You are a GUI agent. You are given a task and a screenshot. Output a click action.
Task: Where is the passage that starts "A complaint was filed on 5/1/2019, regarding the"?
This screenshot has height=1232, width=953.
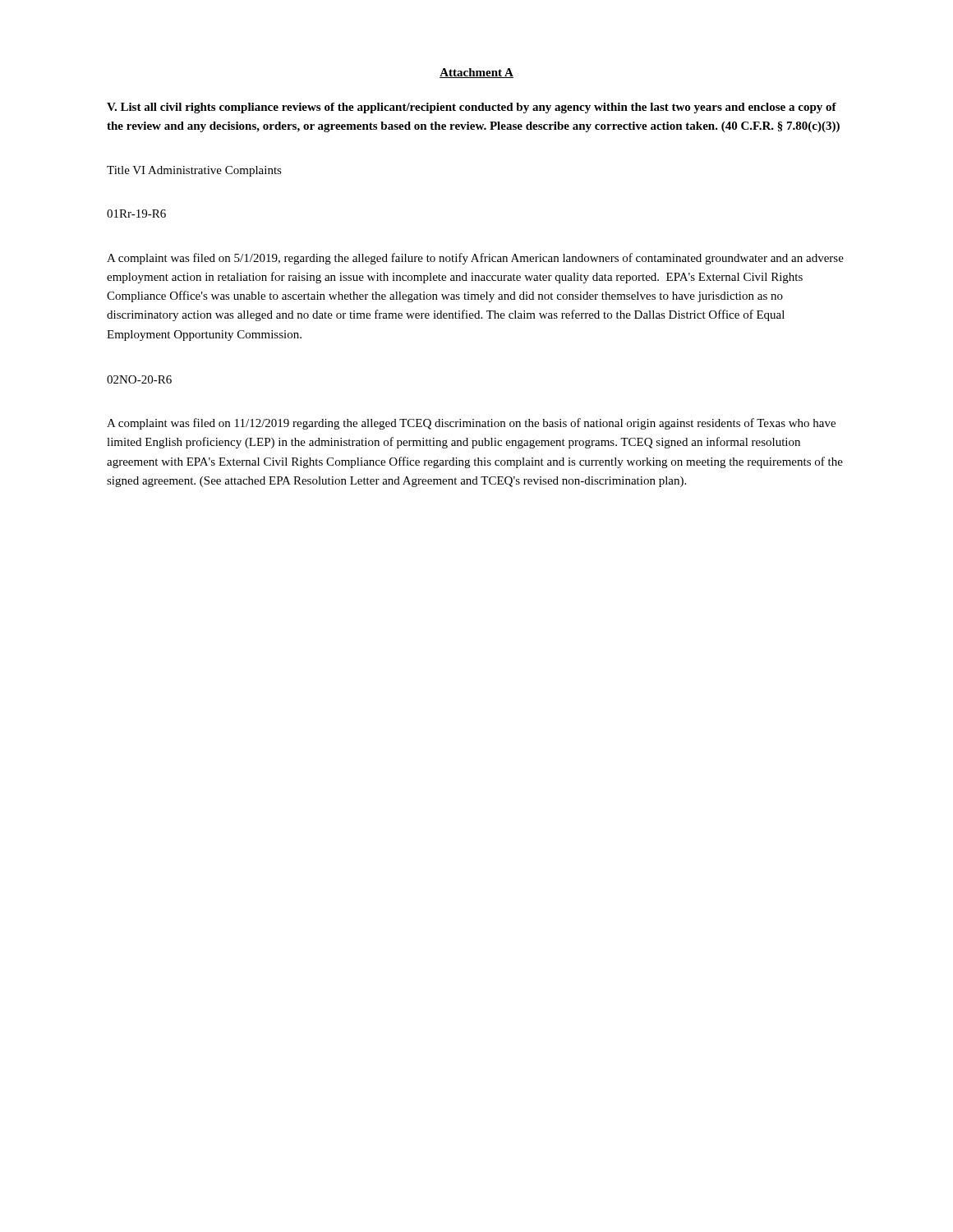coord(475,296)
